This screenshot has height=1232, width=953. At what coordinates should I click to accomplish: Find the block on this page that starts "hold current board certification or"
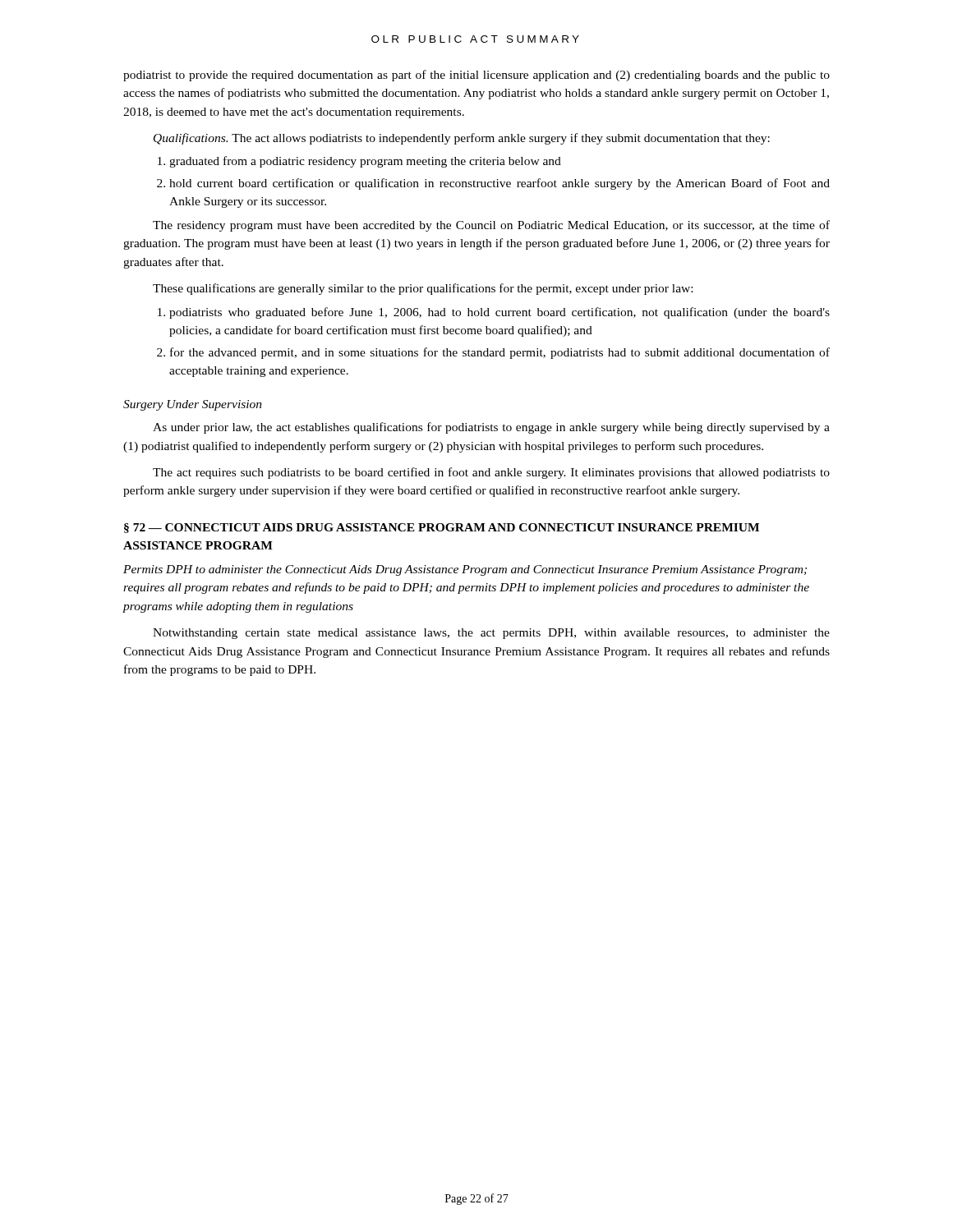[500, 192]
